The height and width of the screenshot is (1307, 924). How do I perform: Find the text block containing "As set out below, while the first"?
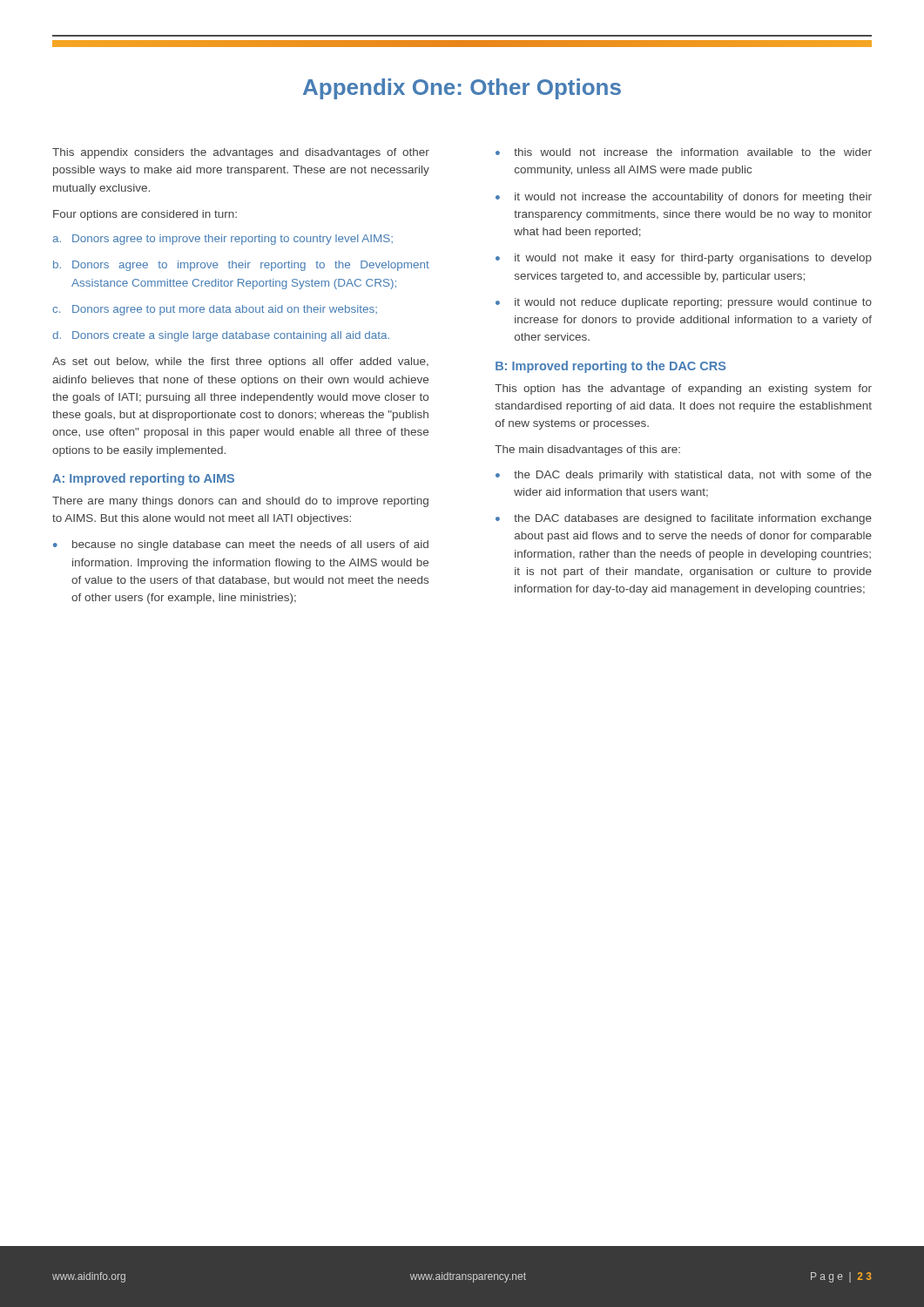(241, 405)
